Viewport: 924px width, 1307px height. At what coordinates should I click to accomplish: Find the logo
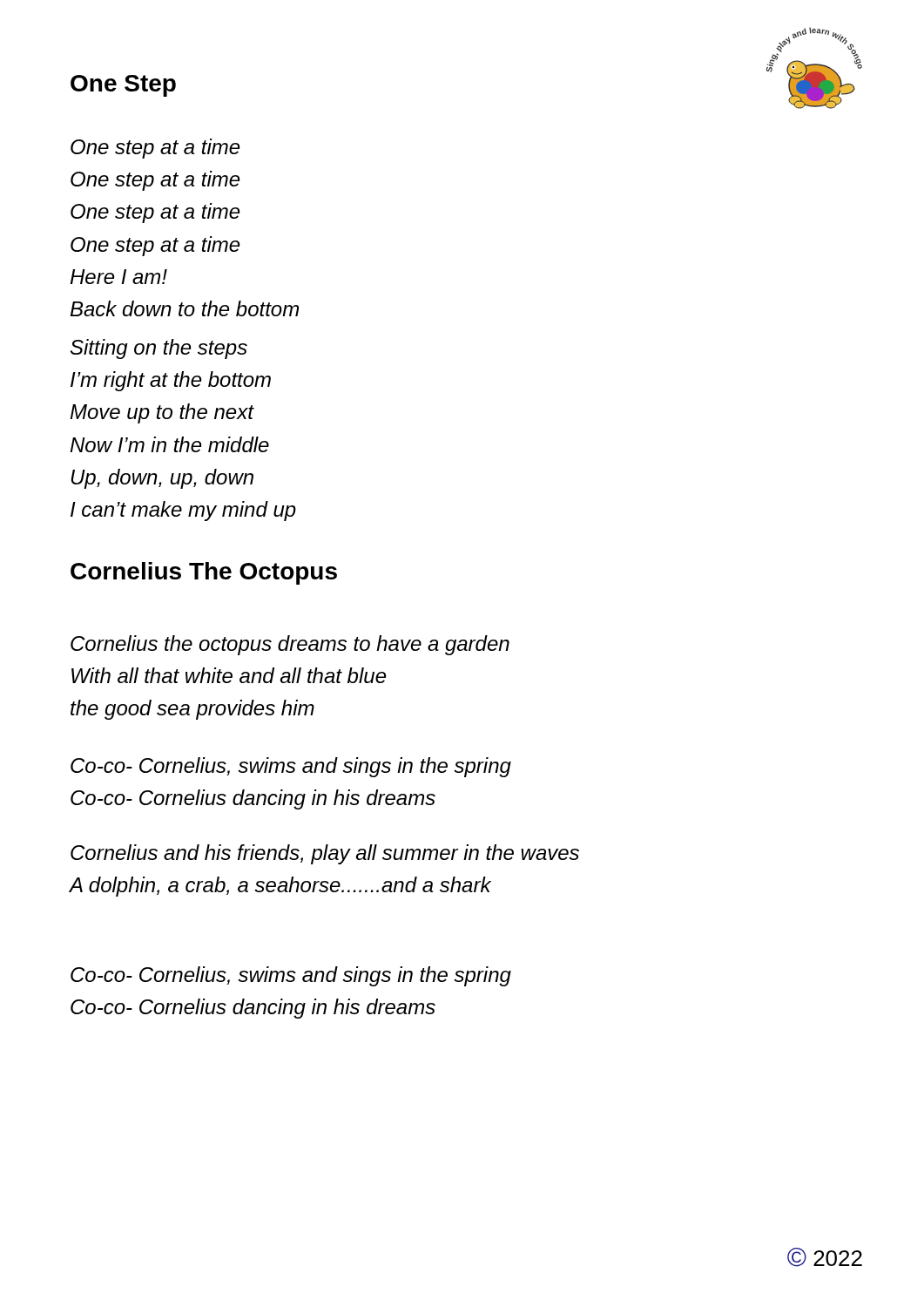click(815, 76)
